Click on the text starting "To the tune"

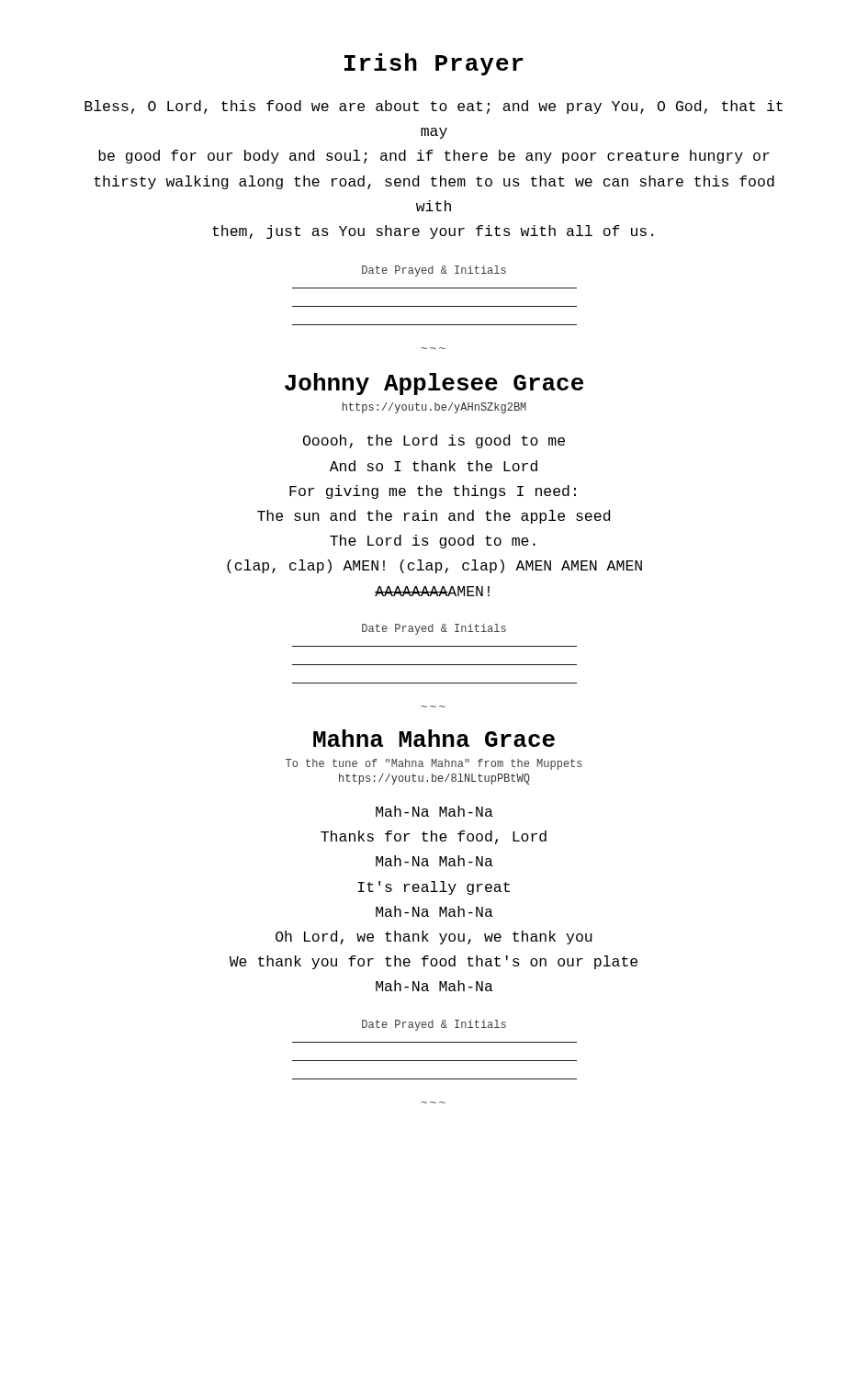click(x=434, y=764)
